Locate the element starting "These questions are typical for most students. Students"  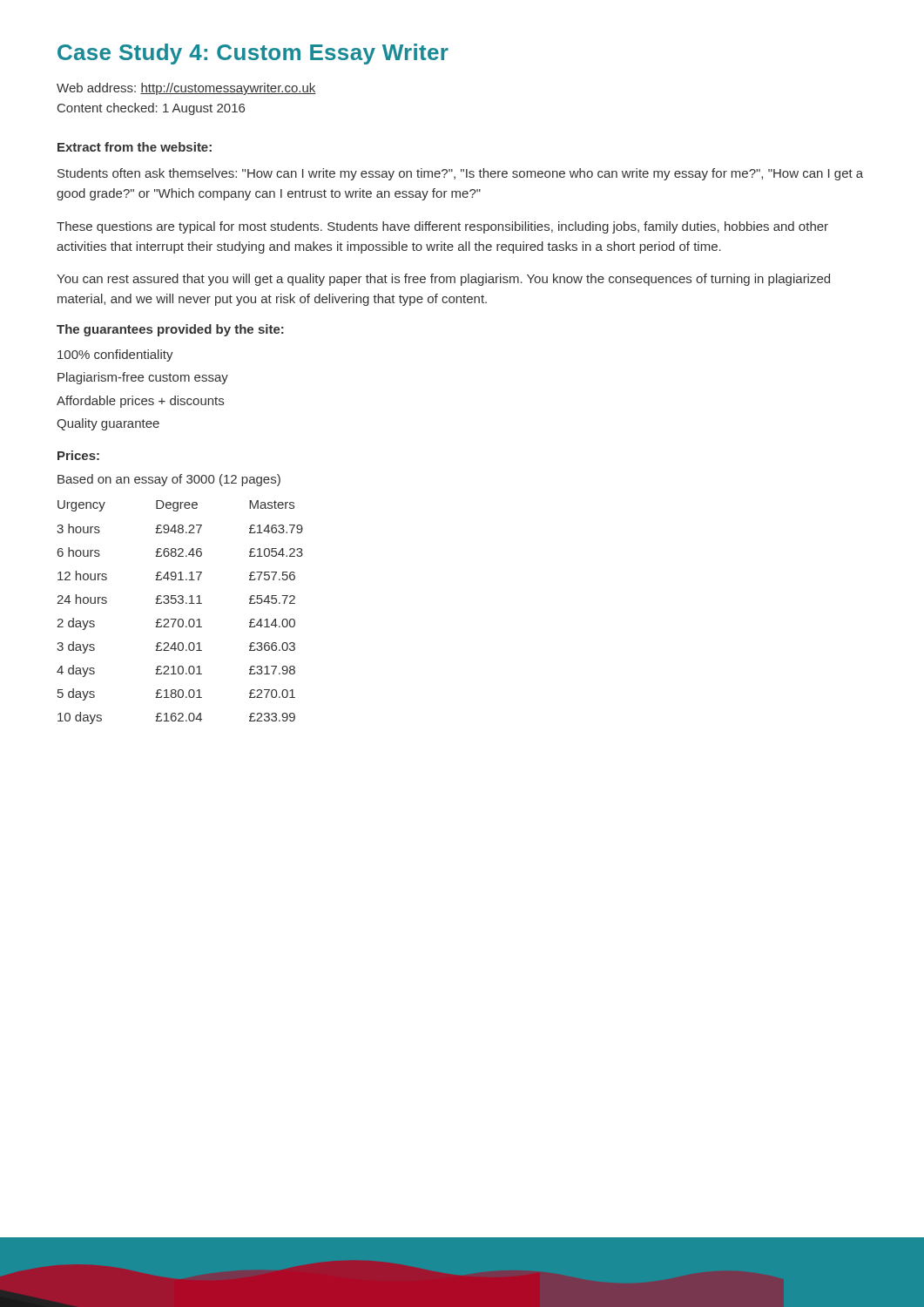(x=442, y=236)
